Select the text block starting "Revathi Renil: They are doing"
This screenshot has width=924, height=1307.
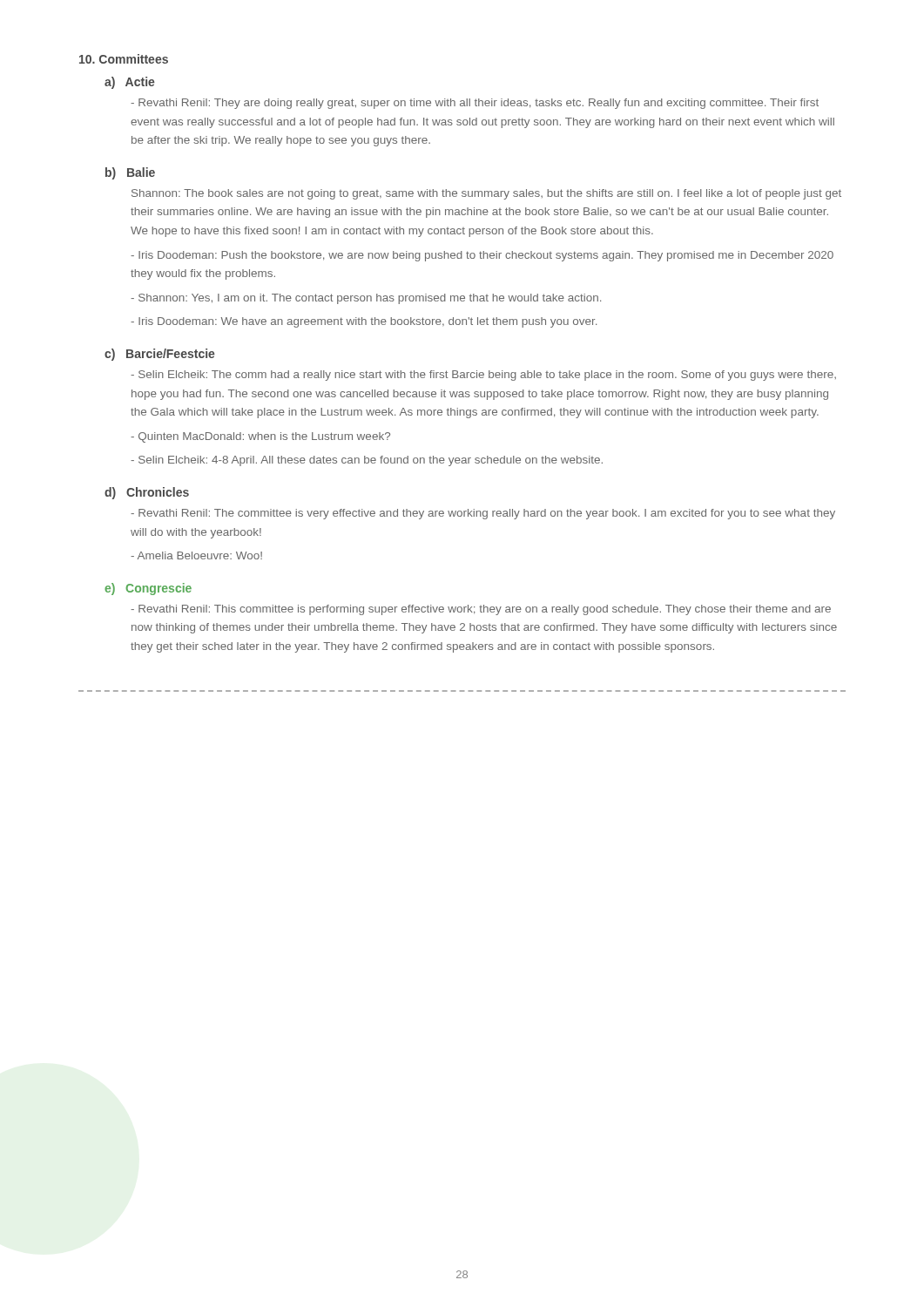pyautogui.click(x=483, y=121)
